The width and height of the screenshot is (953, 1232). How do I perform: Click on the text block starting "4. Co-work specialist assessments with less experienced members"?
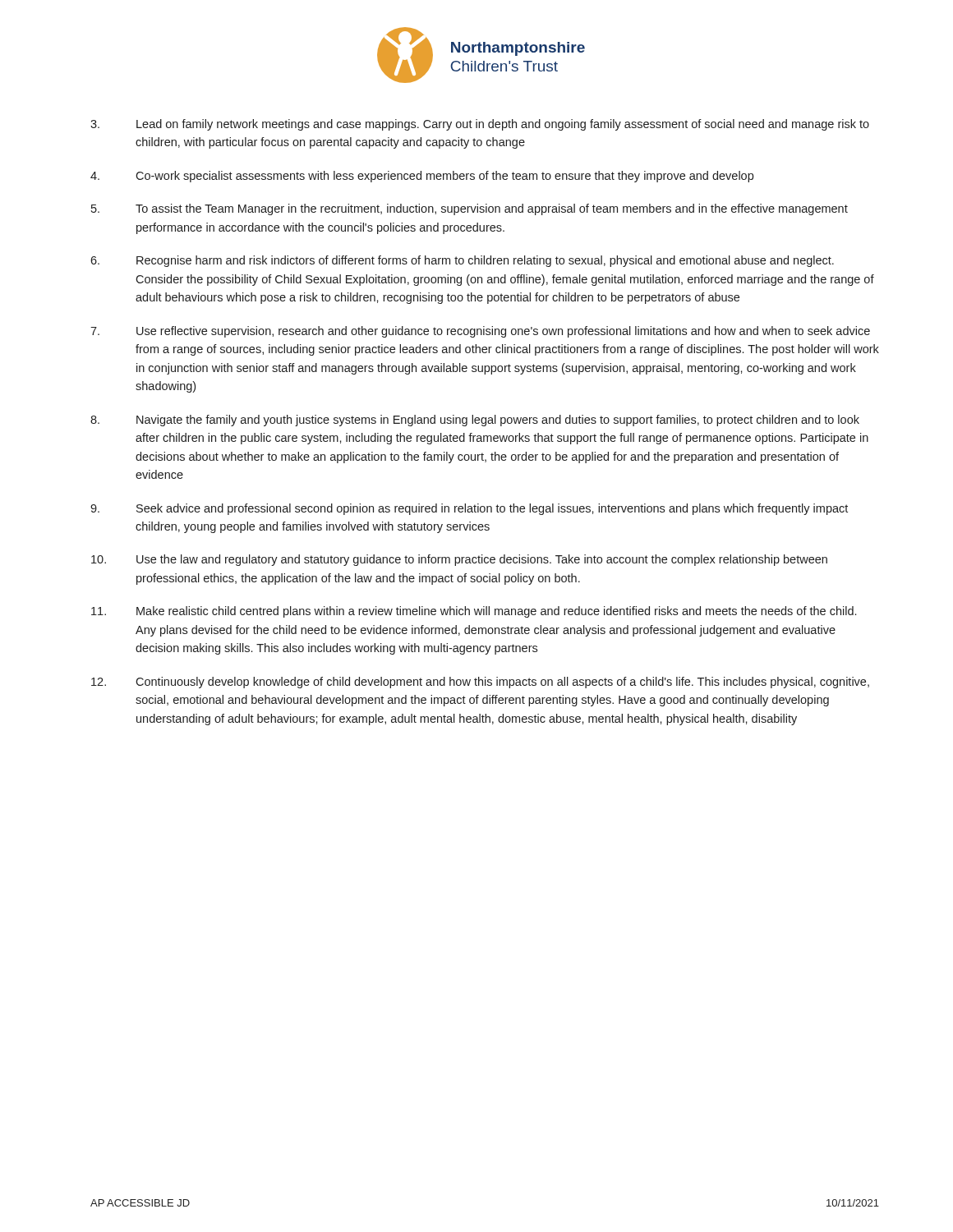(485, 176)
